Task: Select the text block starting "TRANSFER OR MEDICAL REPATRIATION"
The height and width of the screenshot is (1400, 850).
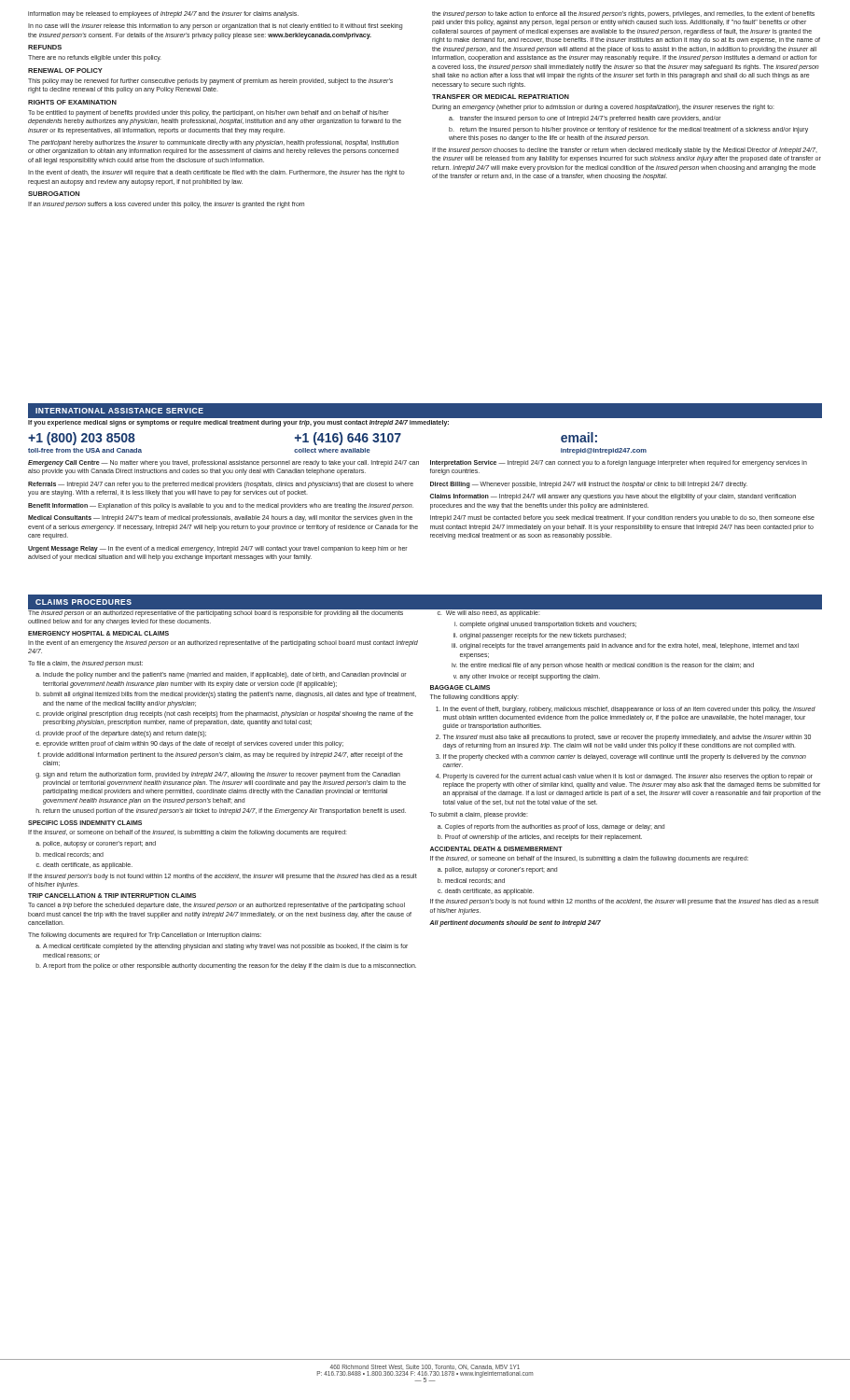Action: (x=501, y=97)
